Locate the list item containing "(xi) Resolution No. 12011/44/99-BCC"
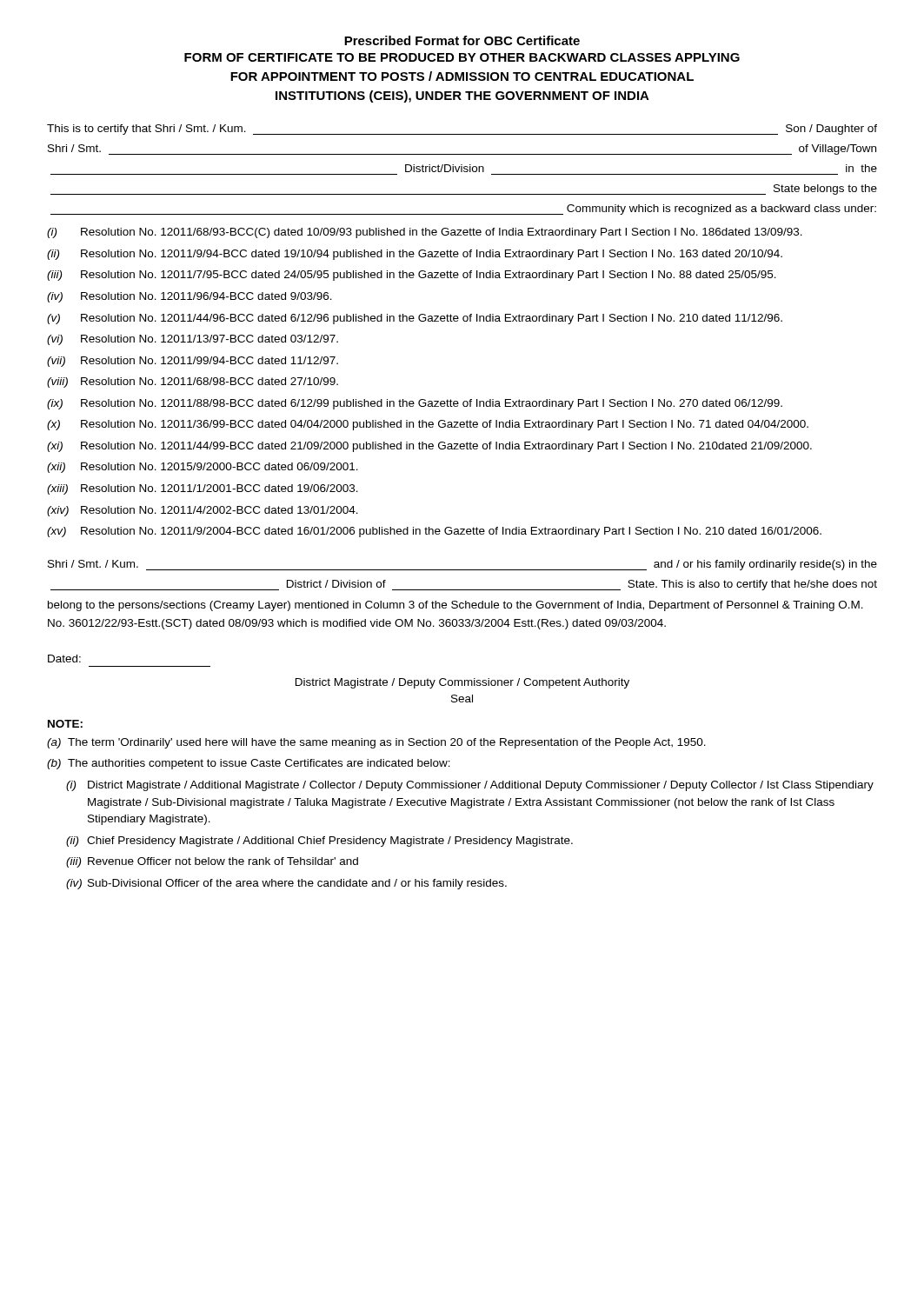Viewport: 924px width, 1304px height. coord(462,446)
